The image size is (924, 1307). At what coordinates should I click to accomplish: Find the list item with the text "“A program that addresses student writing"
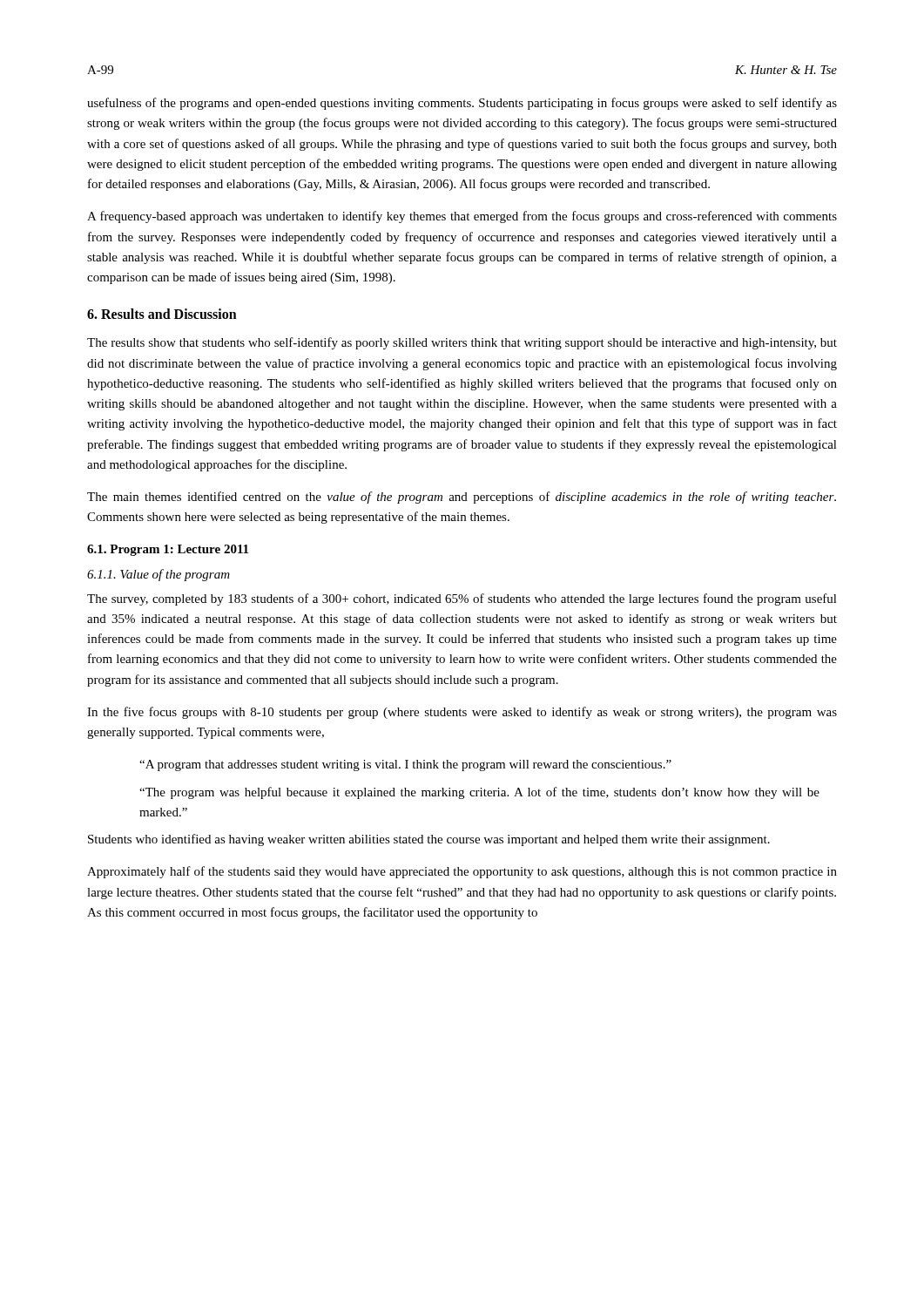(405, 764)
